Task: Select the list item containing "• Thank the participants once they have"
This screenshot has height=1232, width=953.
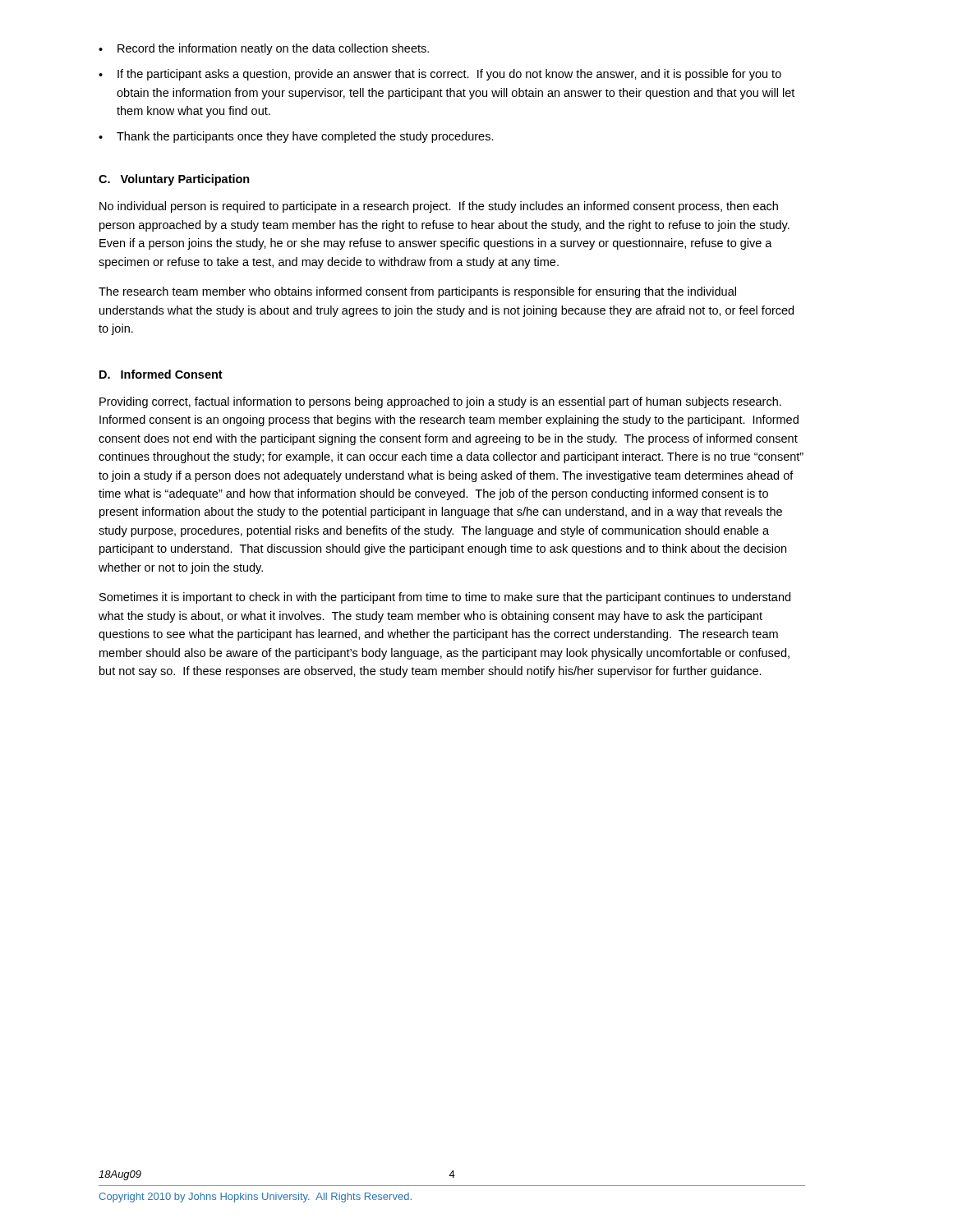Action: pyautogui.click(x=452, y=137)
